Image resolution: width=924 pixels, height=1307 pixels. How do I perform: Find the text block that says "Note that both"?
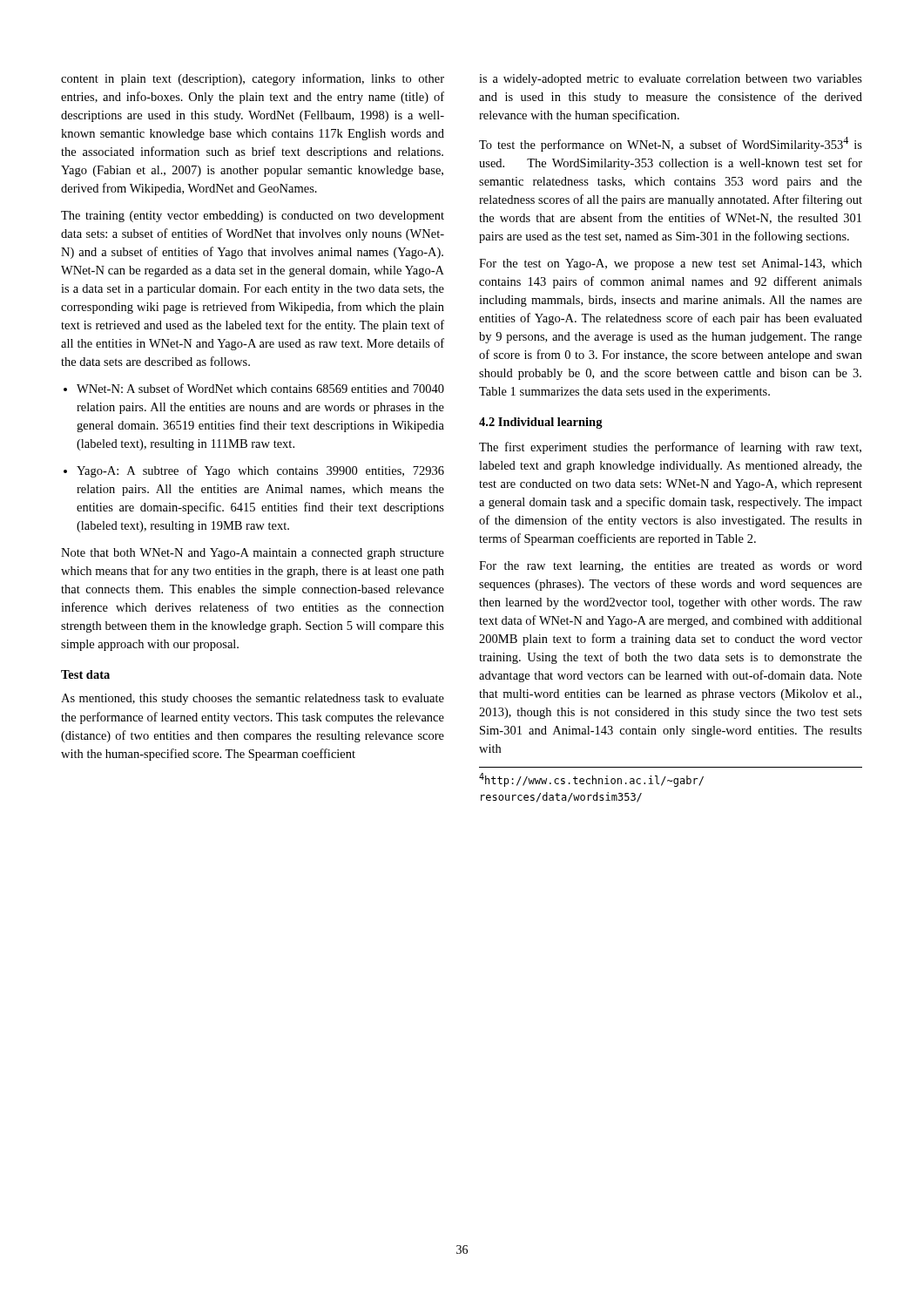[253, 599]
